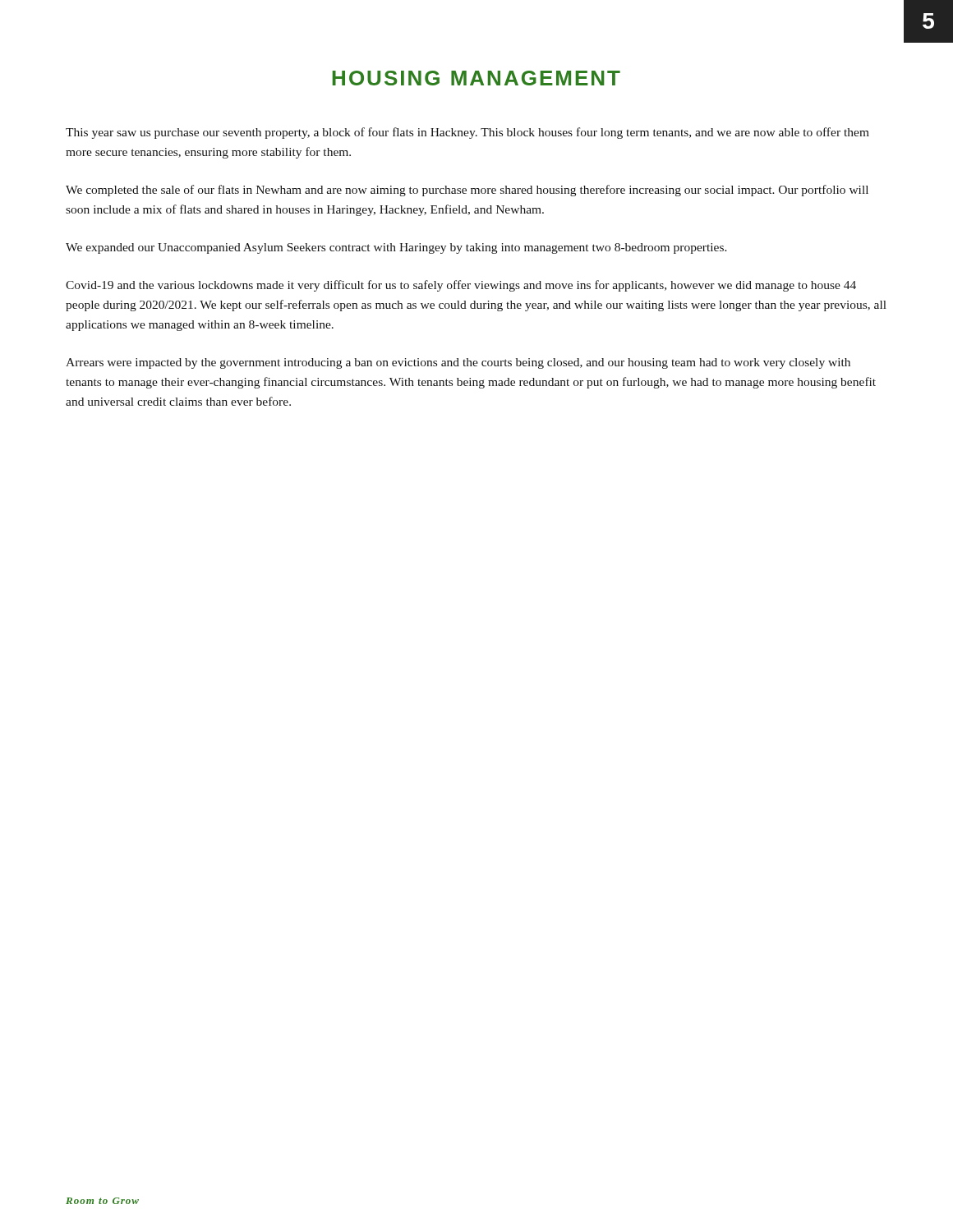Find the text block containing "We expanded our Unaccompanied Asylum Seekers"
This screenshot has height=1232, width=953.
point(397,247)
